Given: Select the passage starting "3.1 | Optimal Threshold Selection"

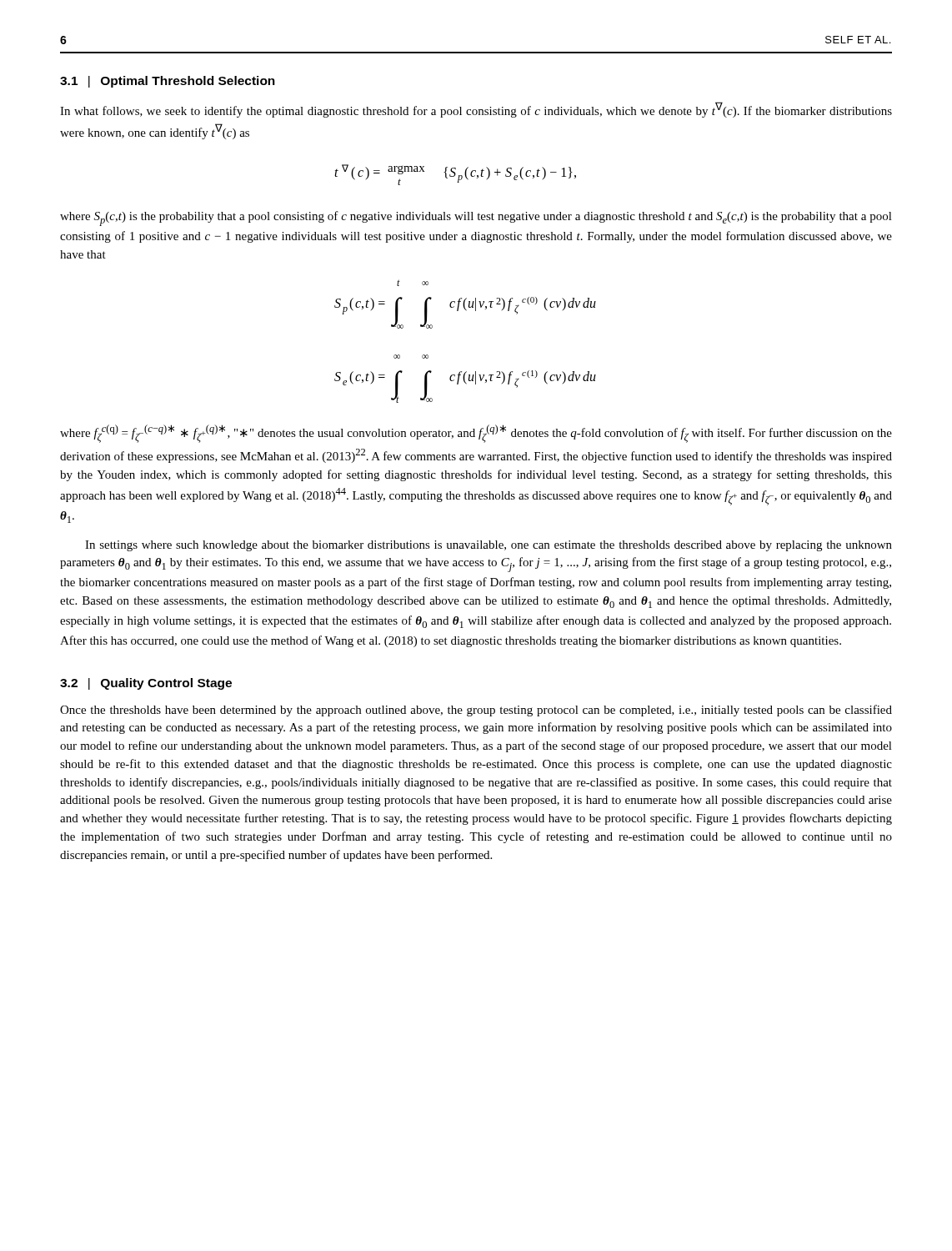Looking at the screenshot, I should click(x=168, y=81).
